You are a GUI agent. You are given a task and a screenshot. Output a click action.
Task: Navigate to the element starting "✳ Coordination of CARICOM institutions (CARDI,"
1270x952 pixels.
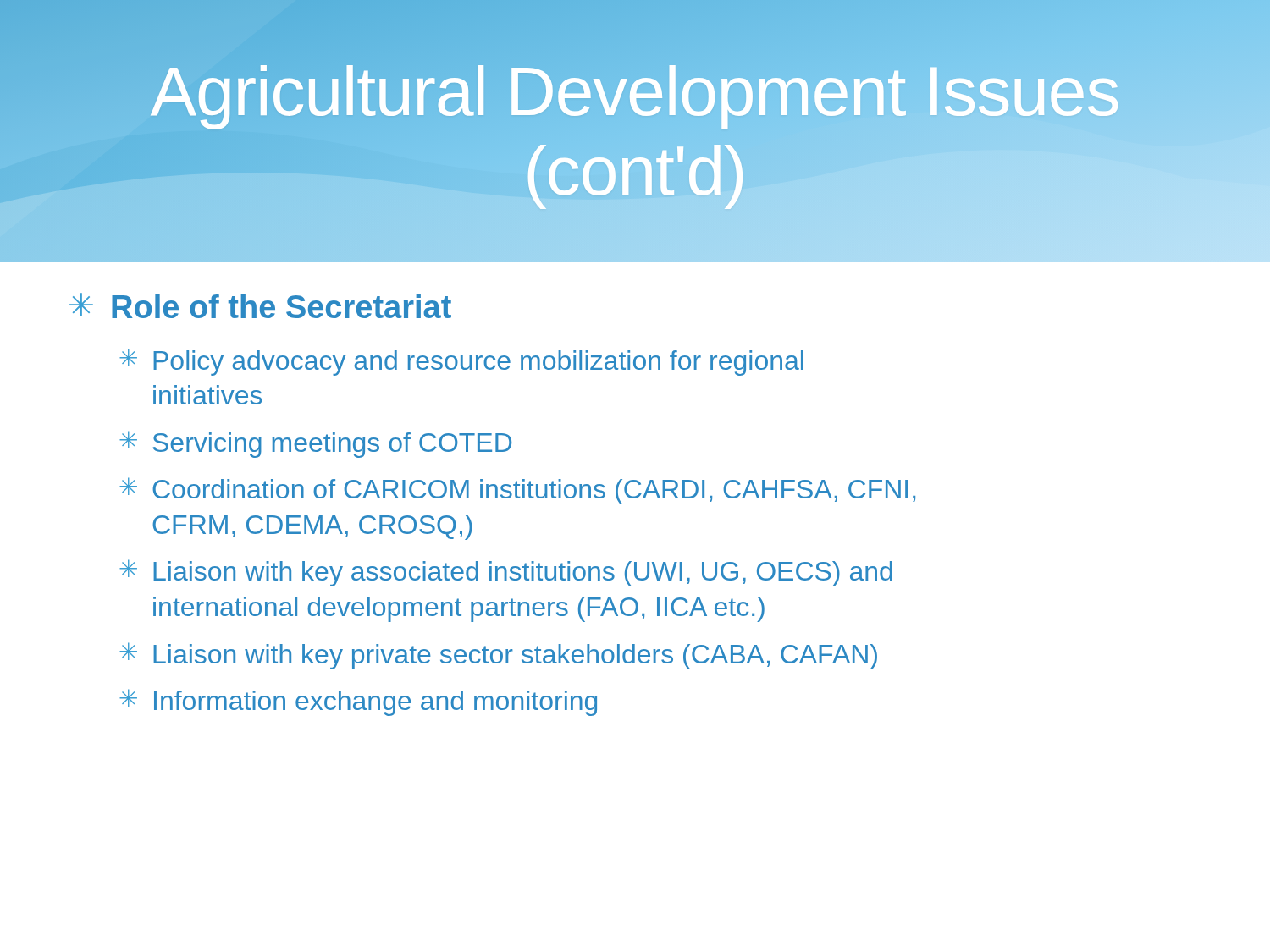pos(518,508)
